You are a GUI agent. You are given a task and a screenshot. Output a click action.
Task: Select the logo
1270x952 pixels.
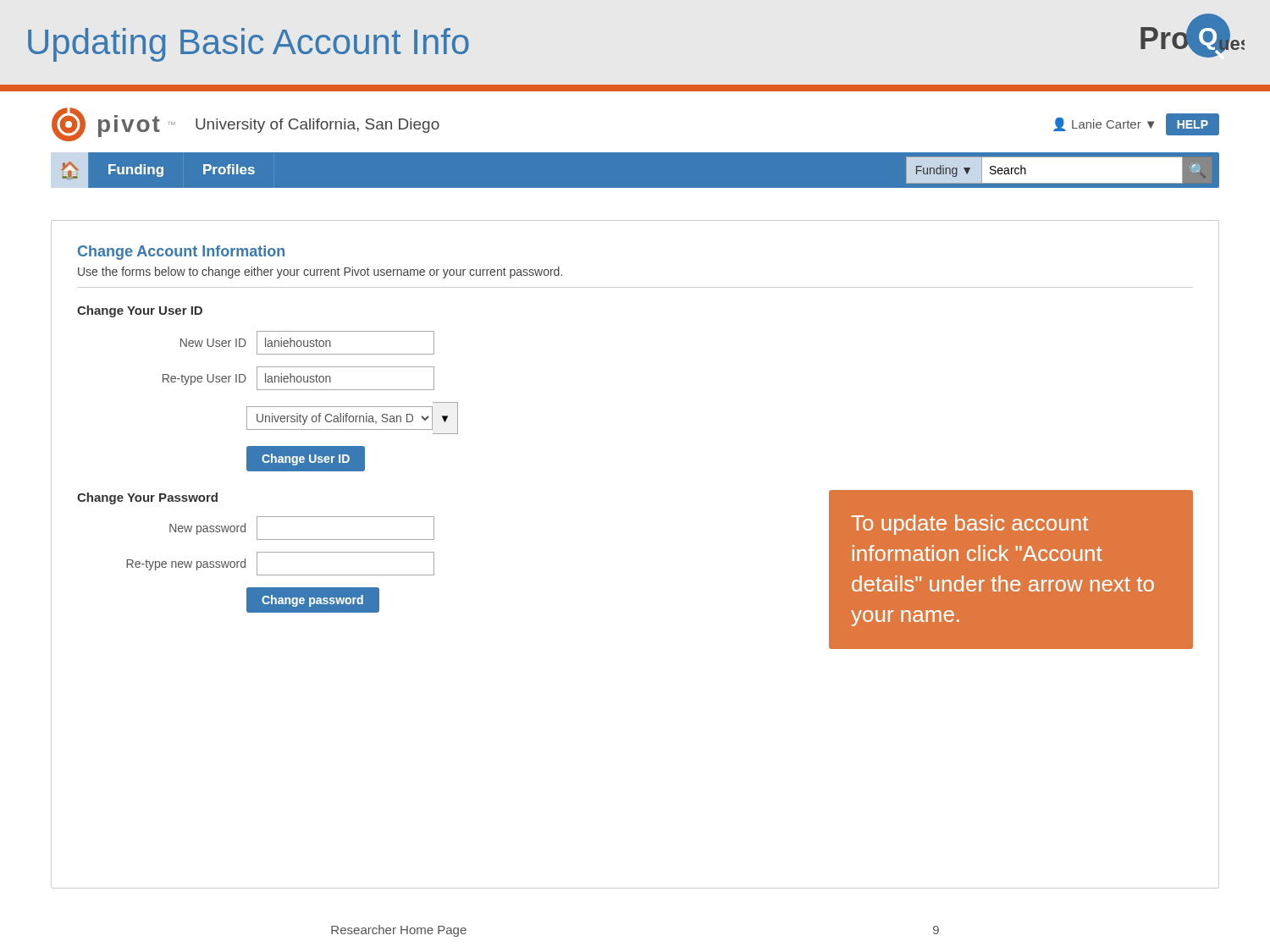1190,39
